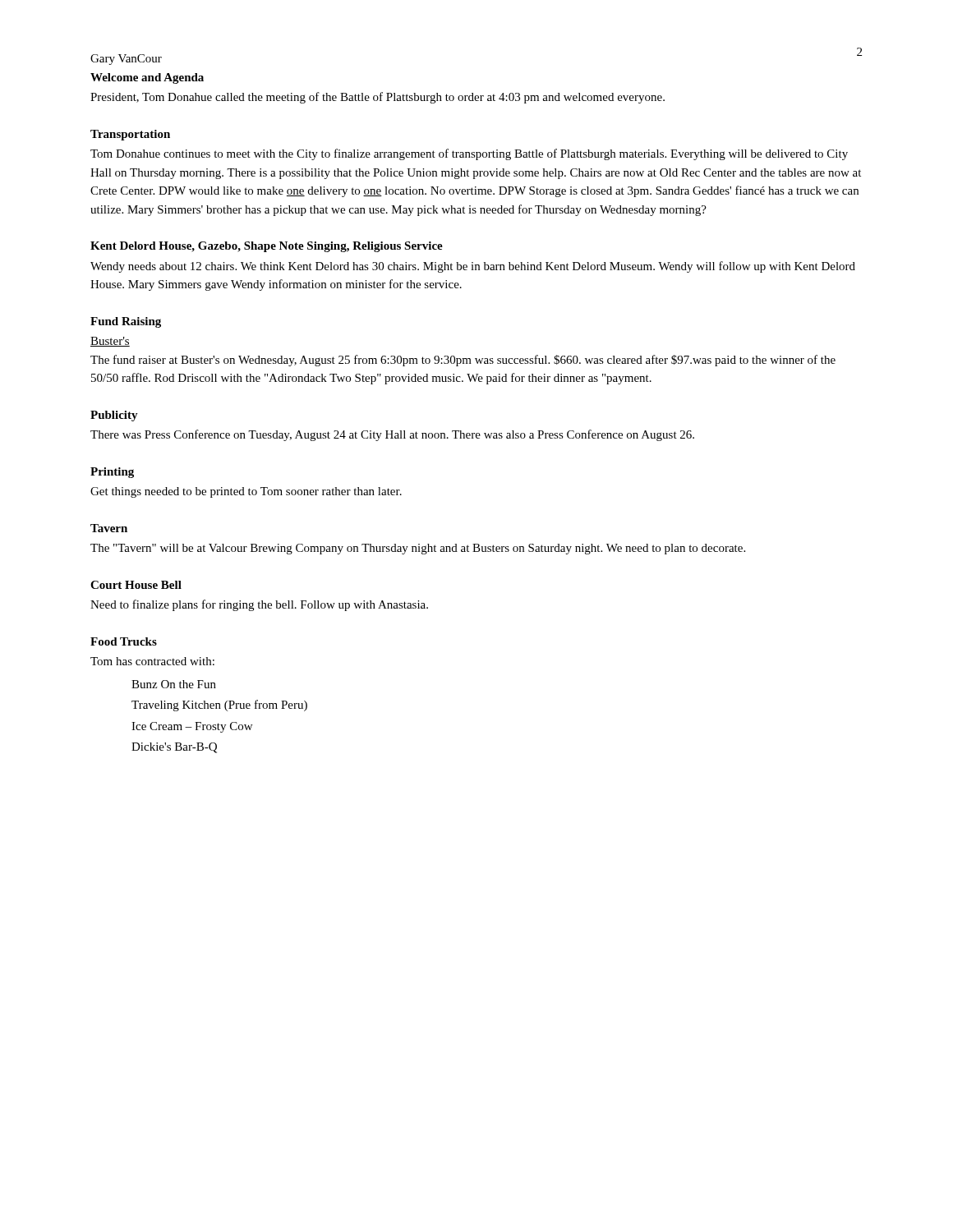The image size is (953, 1232).
Task: Click the passage that begins "The "Tavern" will be at"
Action: (x=418, y=548)
